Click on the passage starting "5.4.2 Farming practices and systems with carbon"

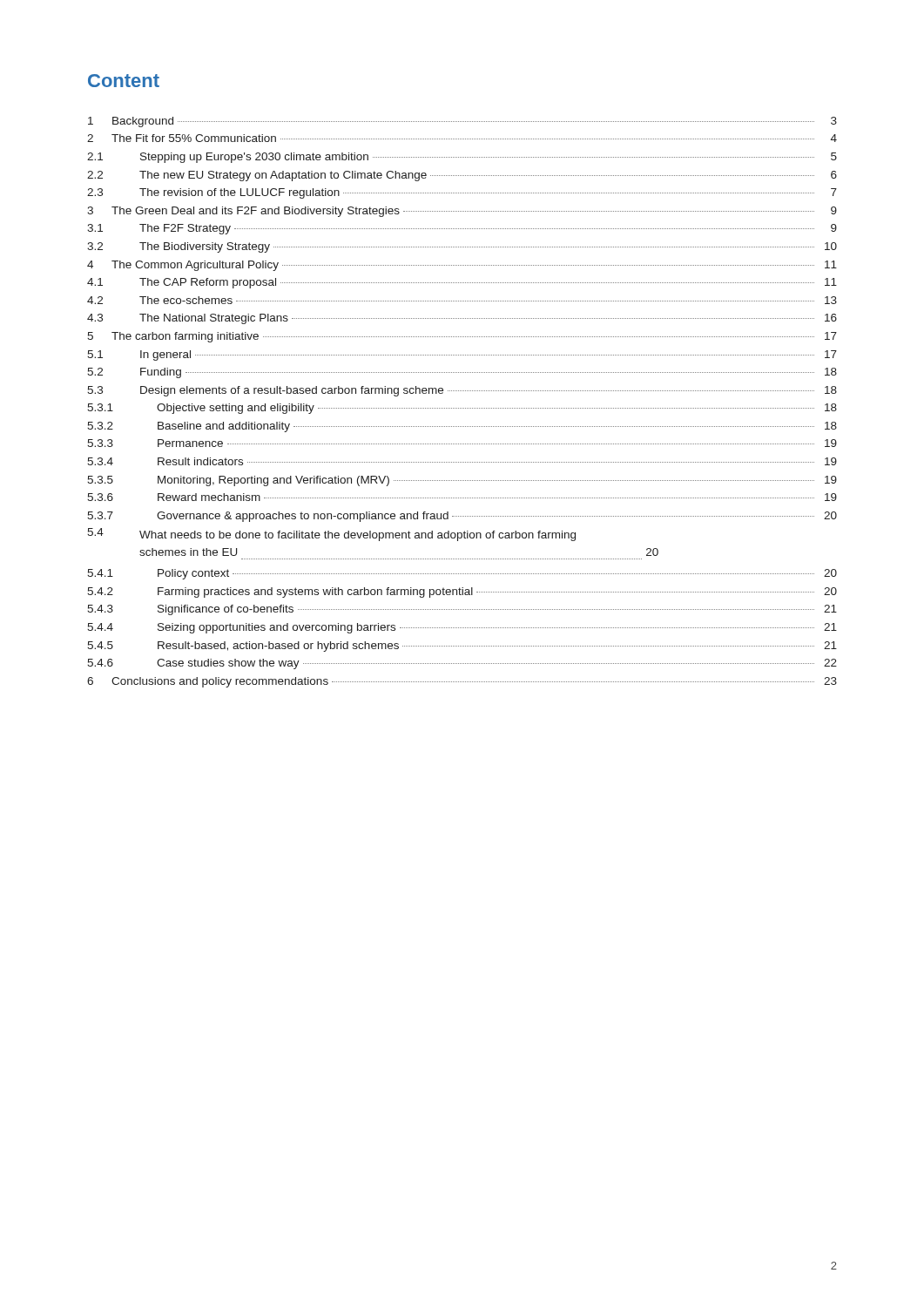462,591
